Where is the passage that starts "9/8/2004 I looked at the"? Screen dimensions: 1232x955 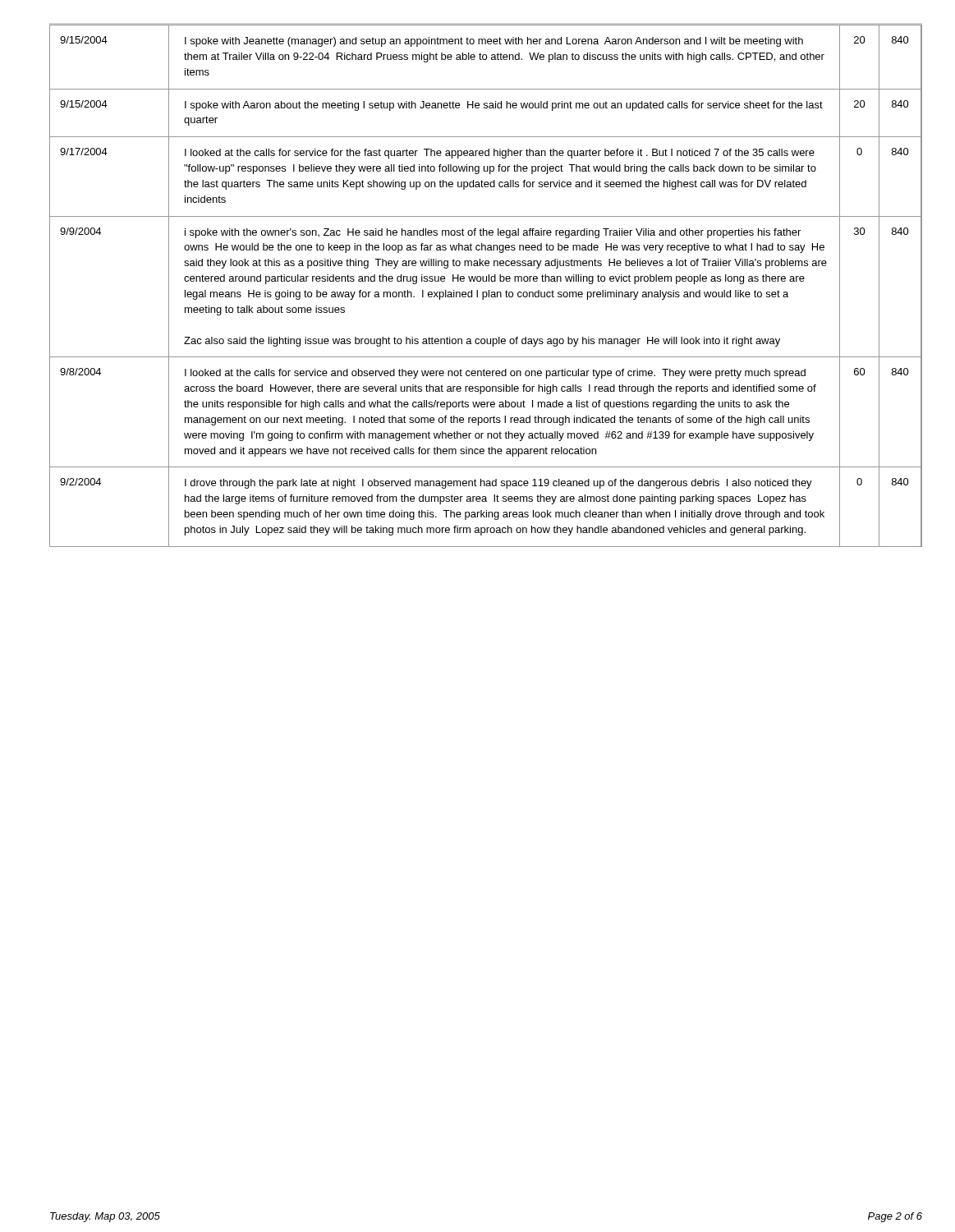coord(486,412)
